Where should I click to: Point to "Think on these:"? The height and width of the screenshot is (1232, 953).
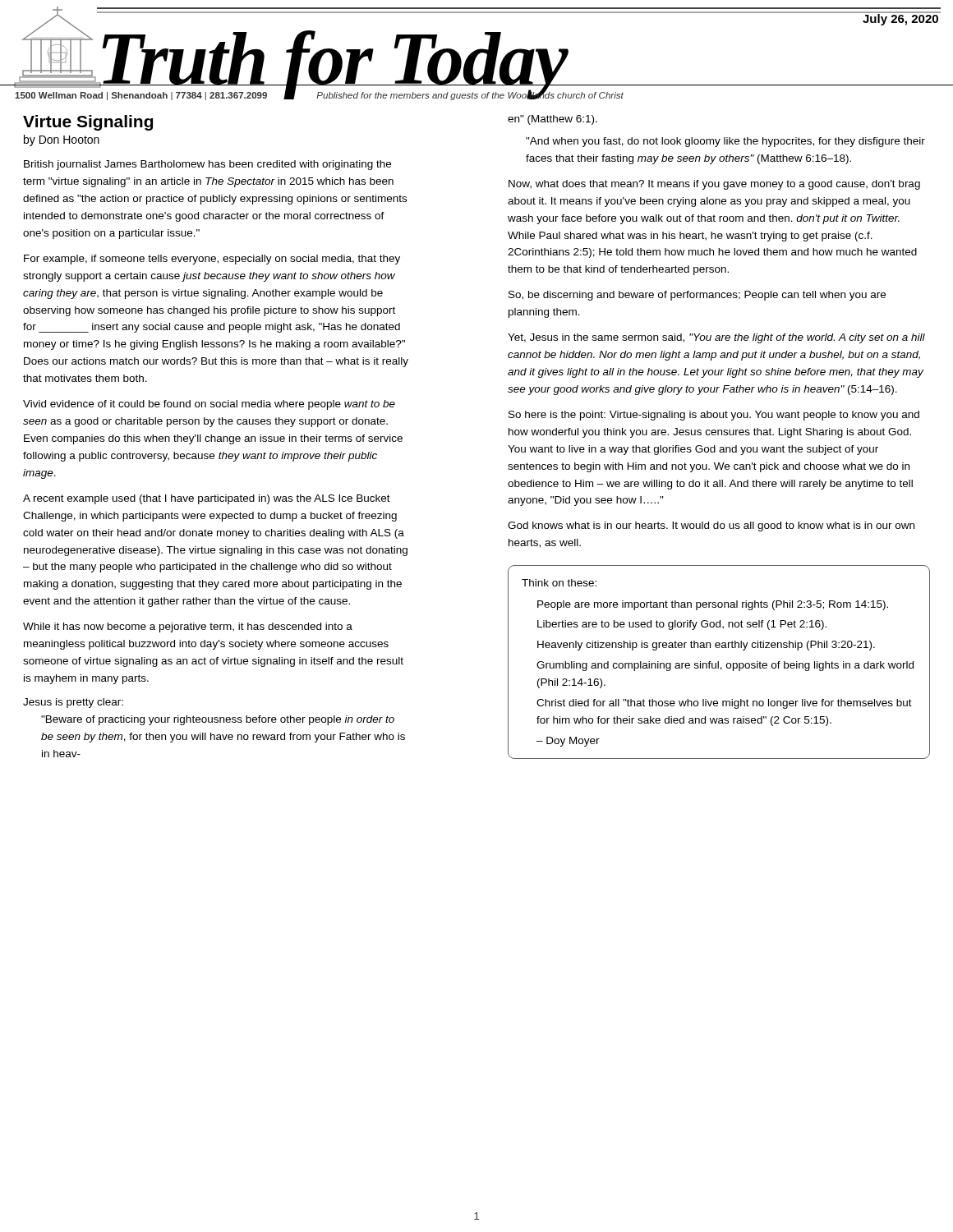coord(560,583)
